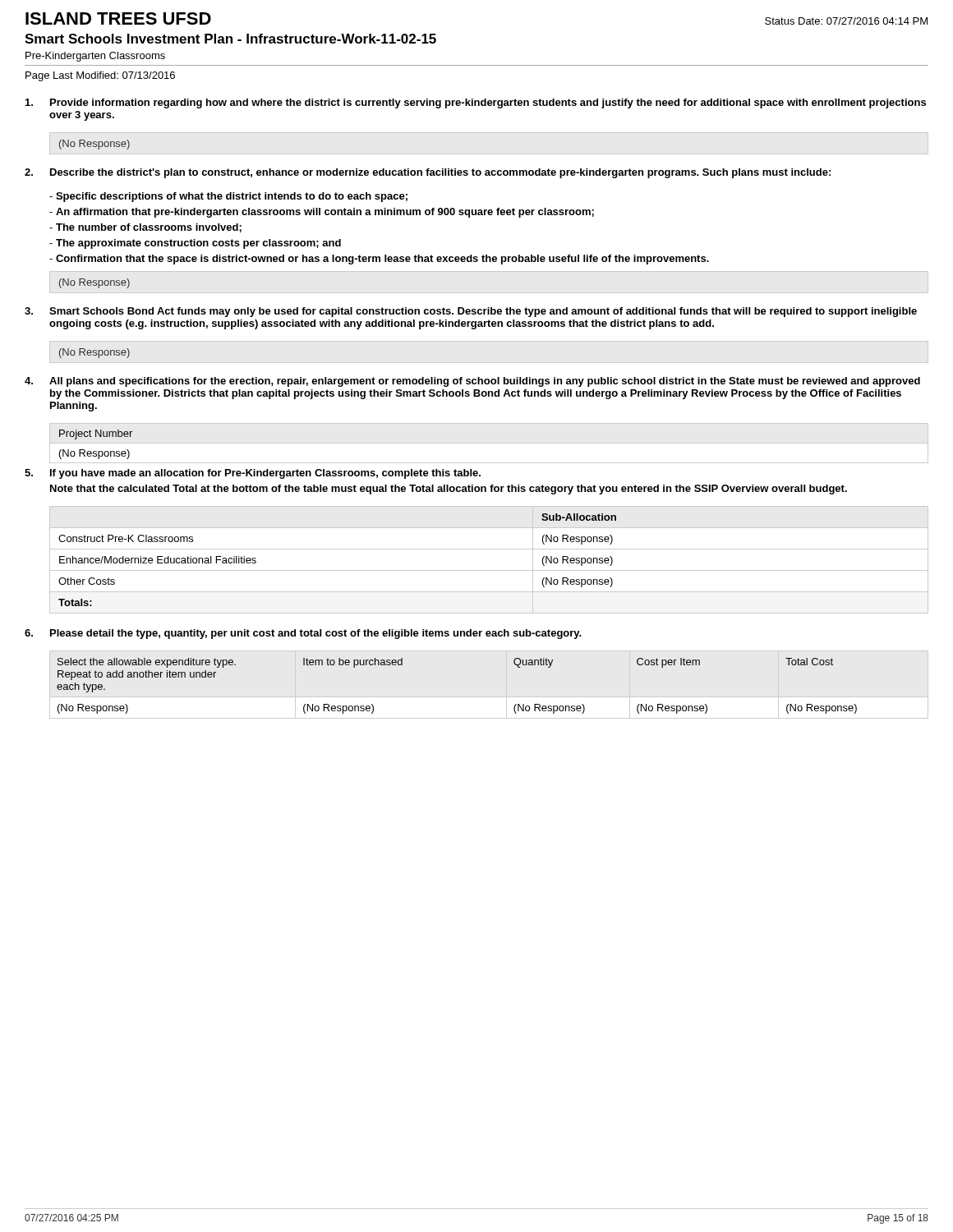Select the block starting "The number of"

point(146,227)
